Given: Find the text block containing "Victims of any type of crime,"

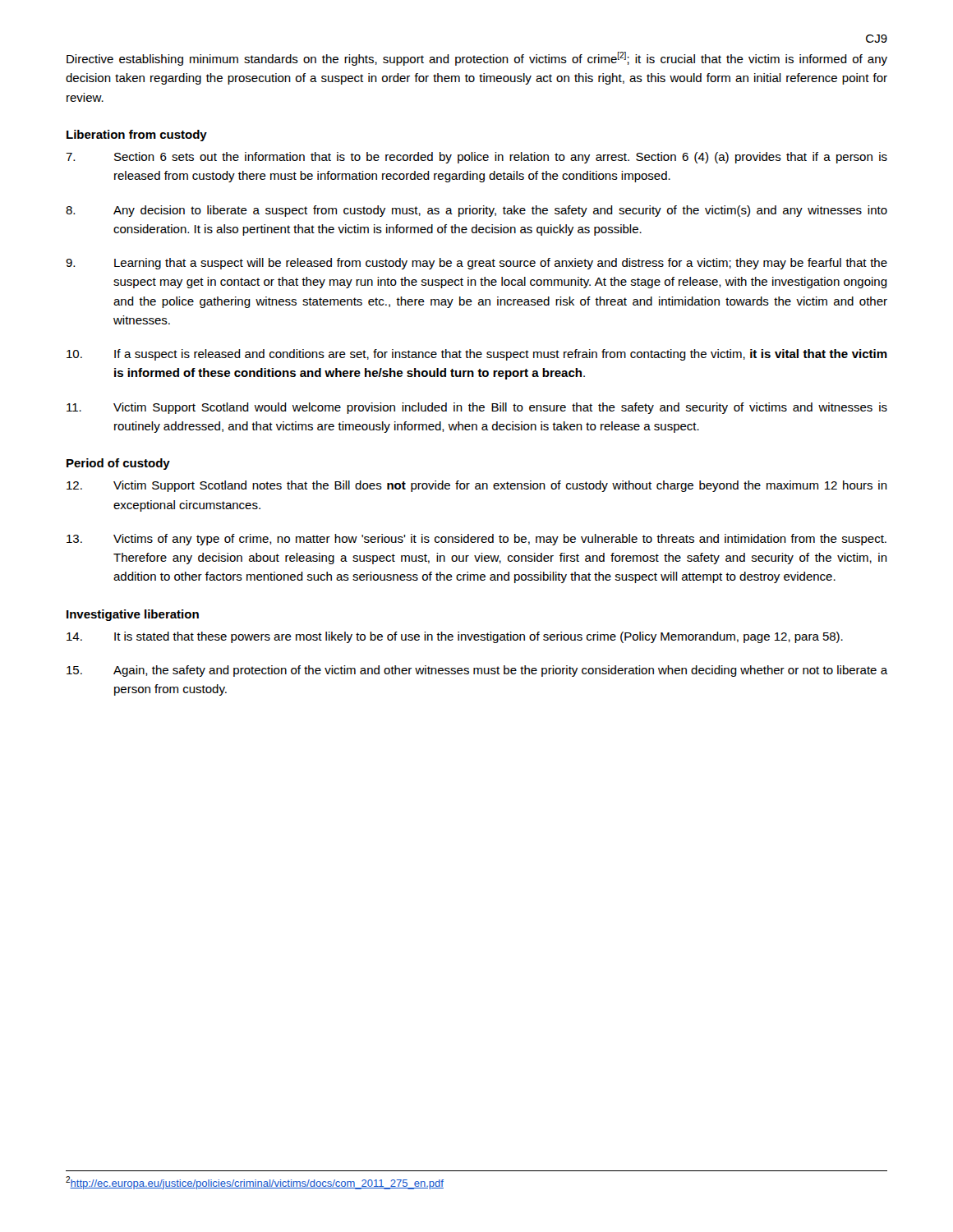Looking at the screenshot, I should point(476,557).
